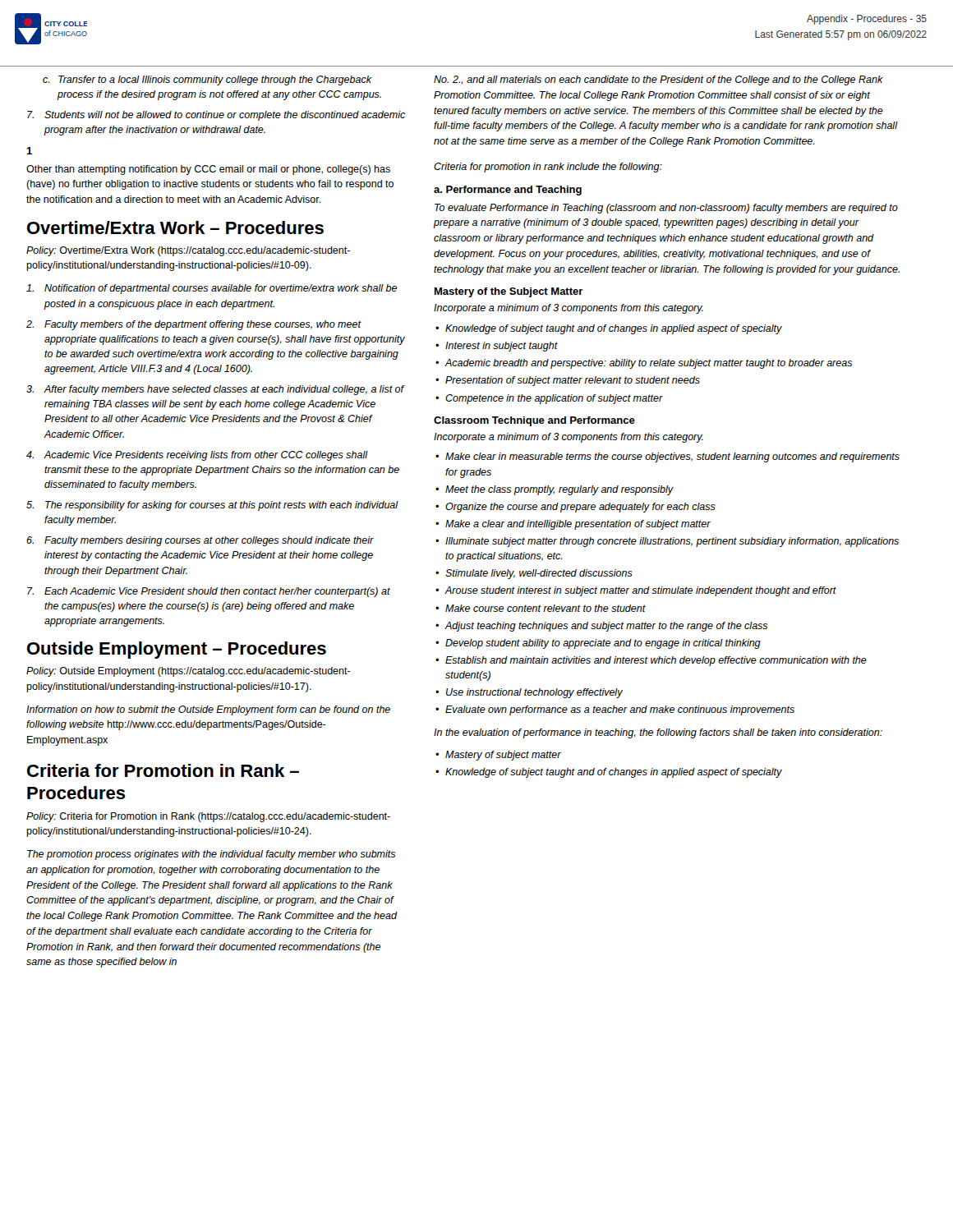Screen dimensions: 1232x953
Task: Find the element starting "2. Faculty members of"
Action: click(x=216, y=346)
